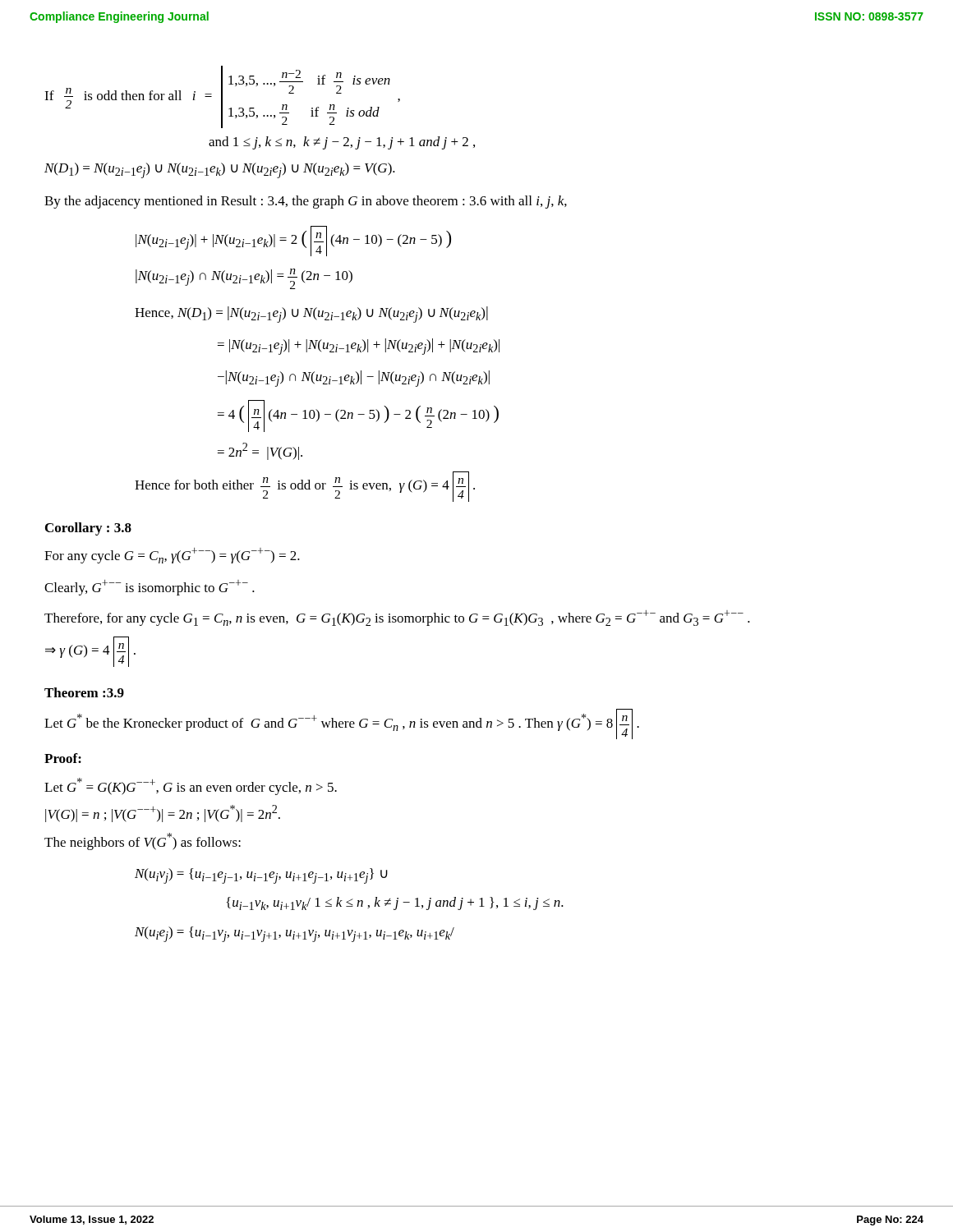Where does it say "= 2n2 = |V(G)|."?
Image resolution: width=953 pixels, height=1232 pixels.
[260, 450]
